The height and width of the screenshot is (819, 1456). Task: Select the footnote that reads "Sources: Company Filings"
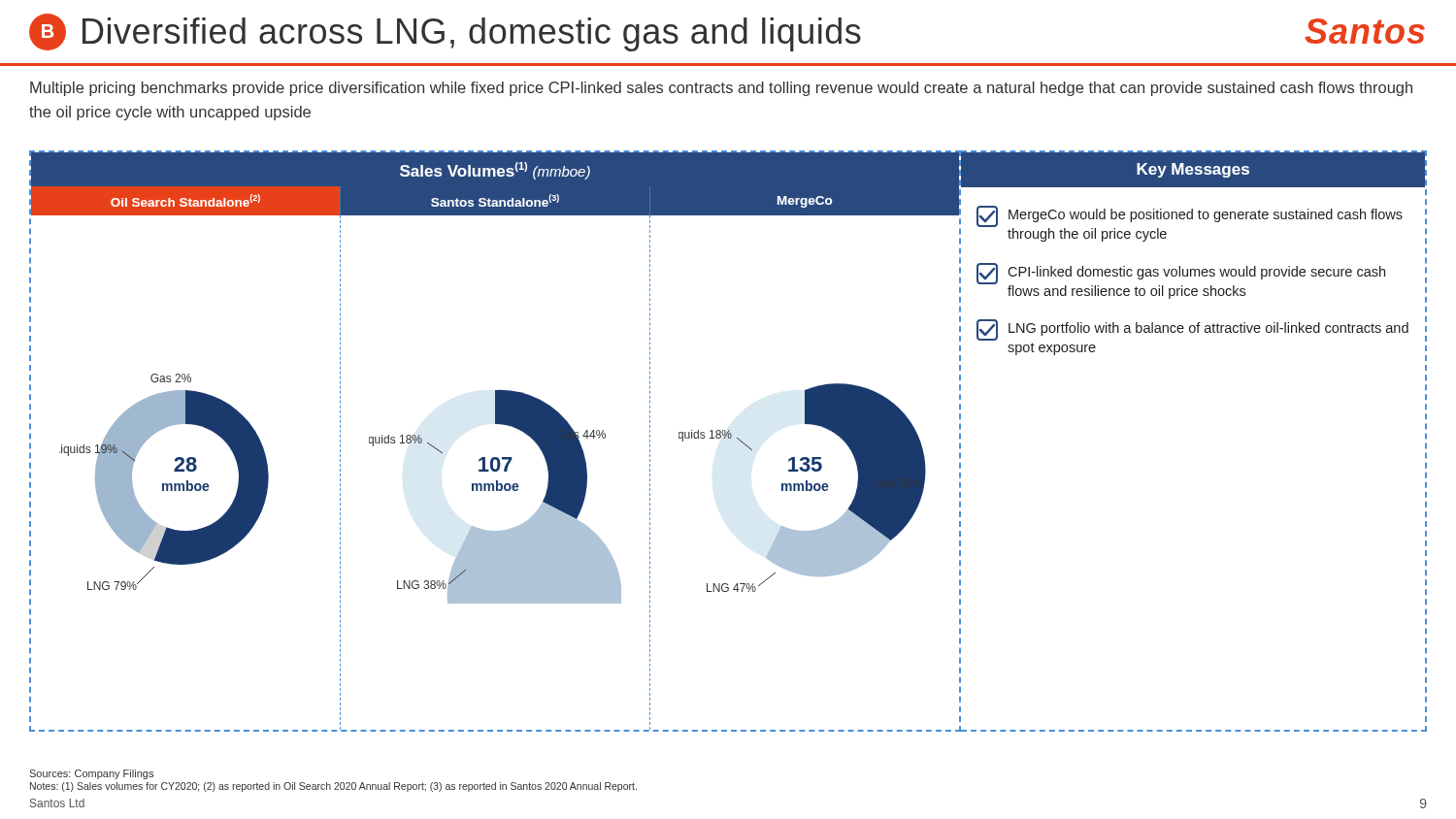[91, 773]
